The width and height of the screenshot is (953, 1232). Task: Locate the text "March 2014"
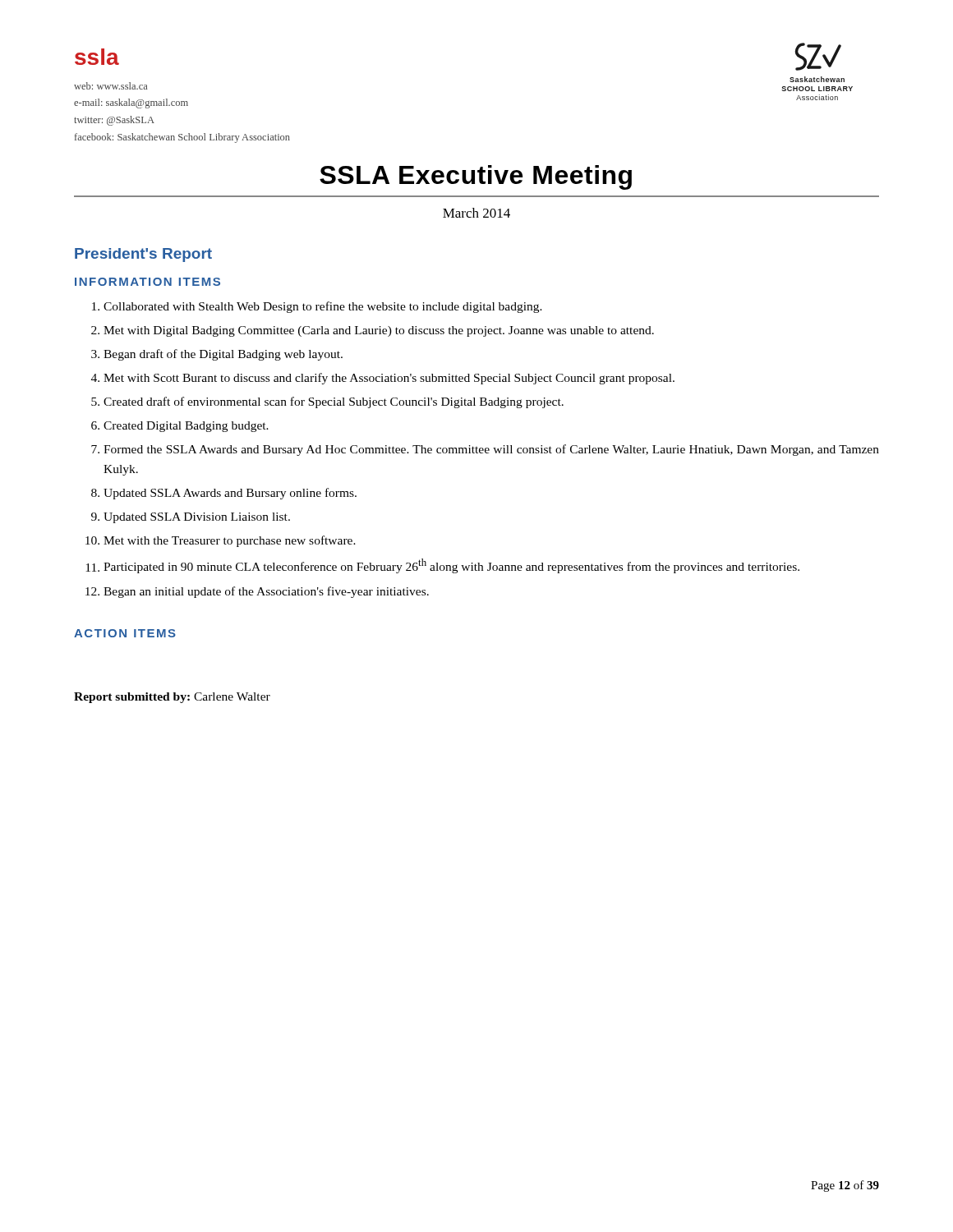tap(476, 213)
